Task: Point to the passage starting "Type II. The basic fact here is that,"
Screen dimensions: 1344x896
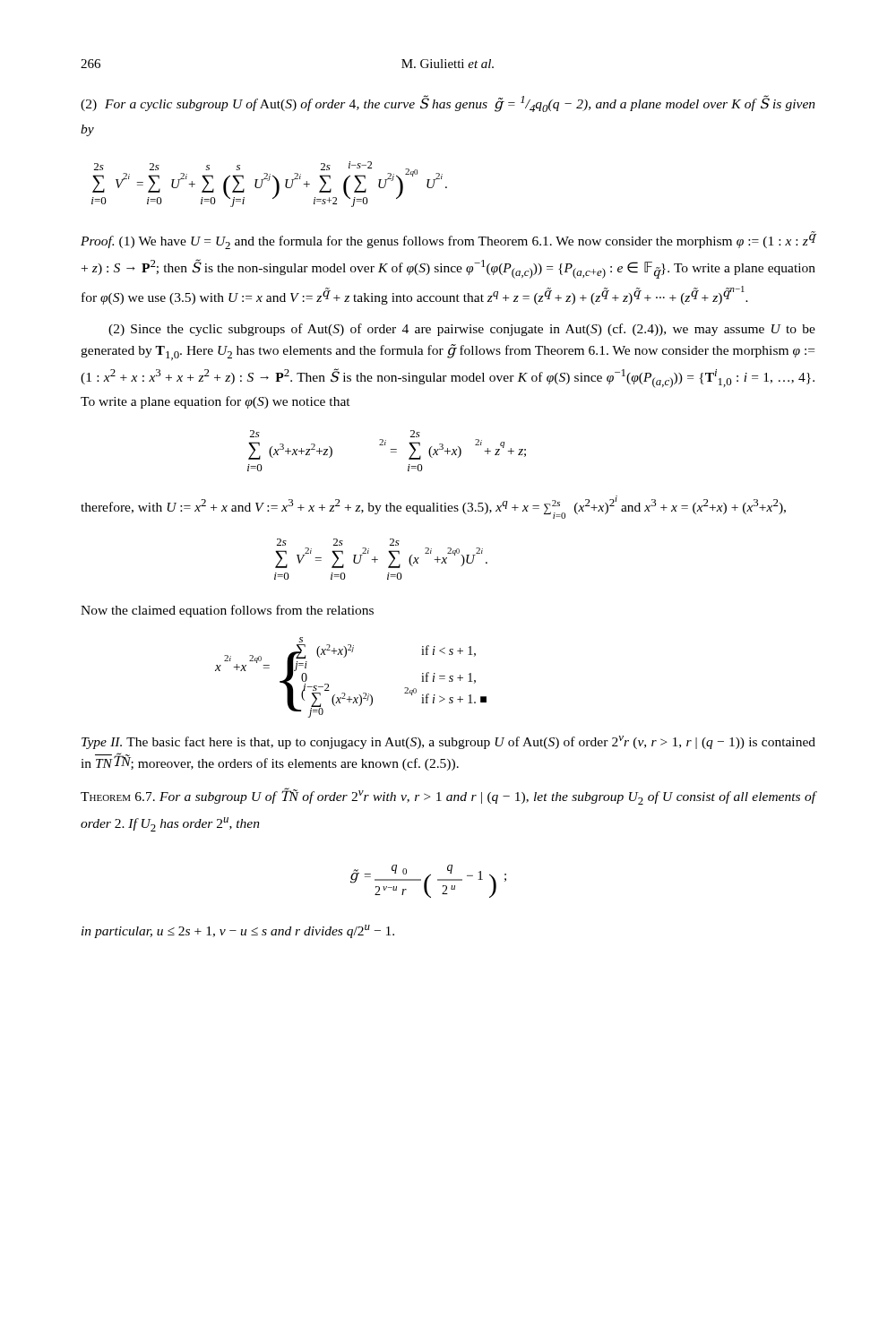Action: pyautogui.click(x=448, y=752)
